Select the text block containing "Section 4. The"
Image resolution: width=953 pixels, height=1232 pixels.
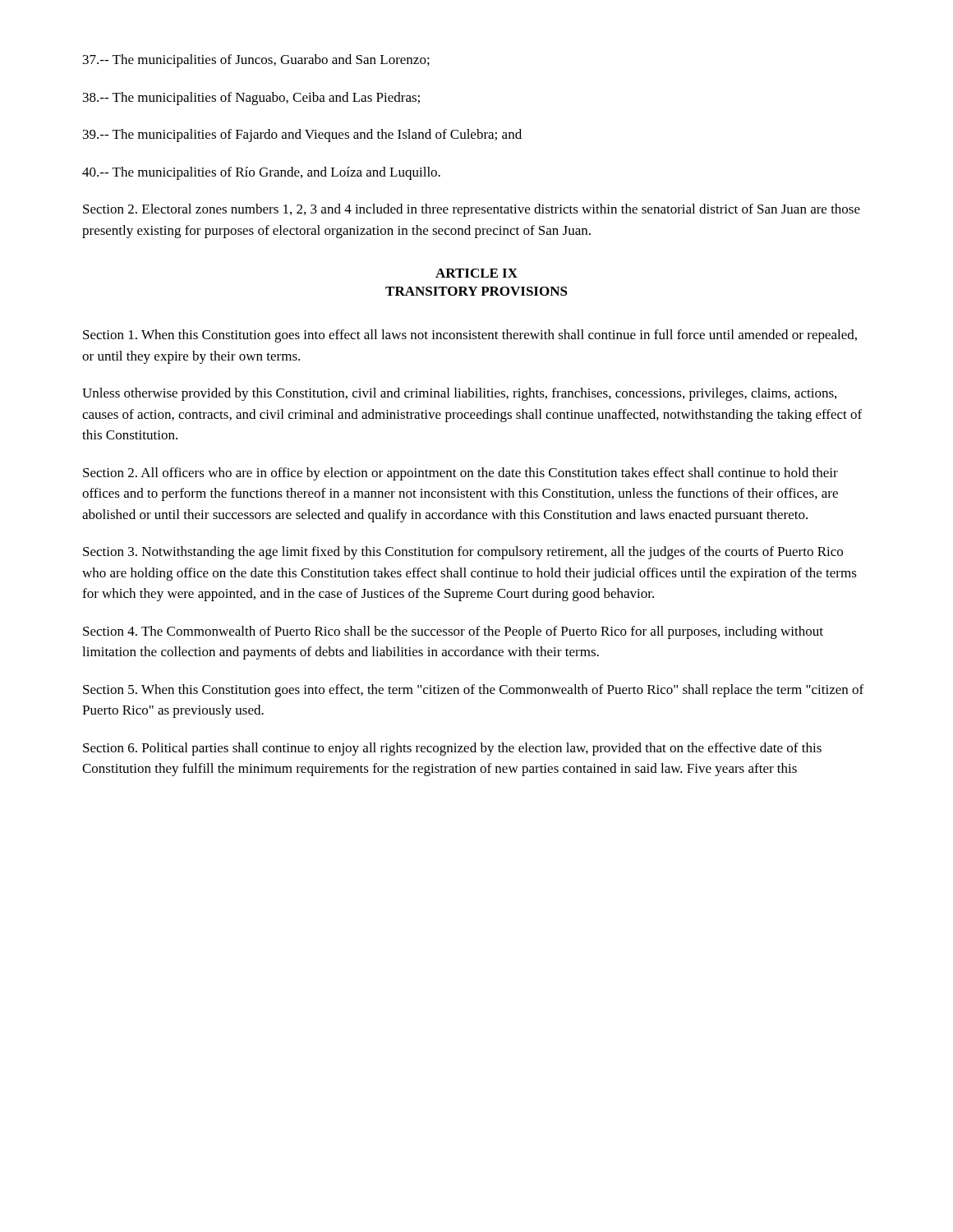point(453,641)
